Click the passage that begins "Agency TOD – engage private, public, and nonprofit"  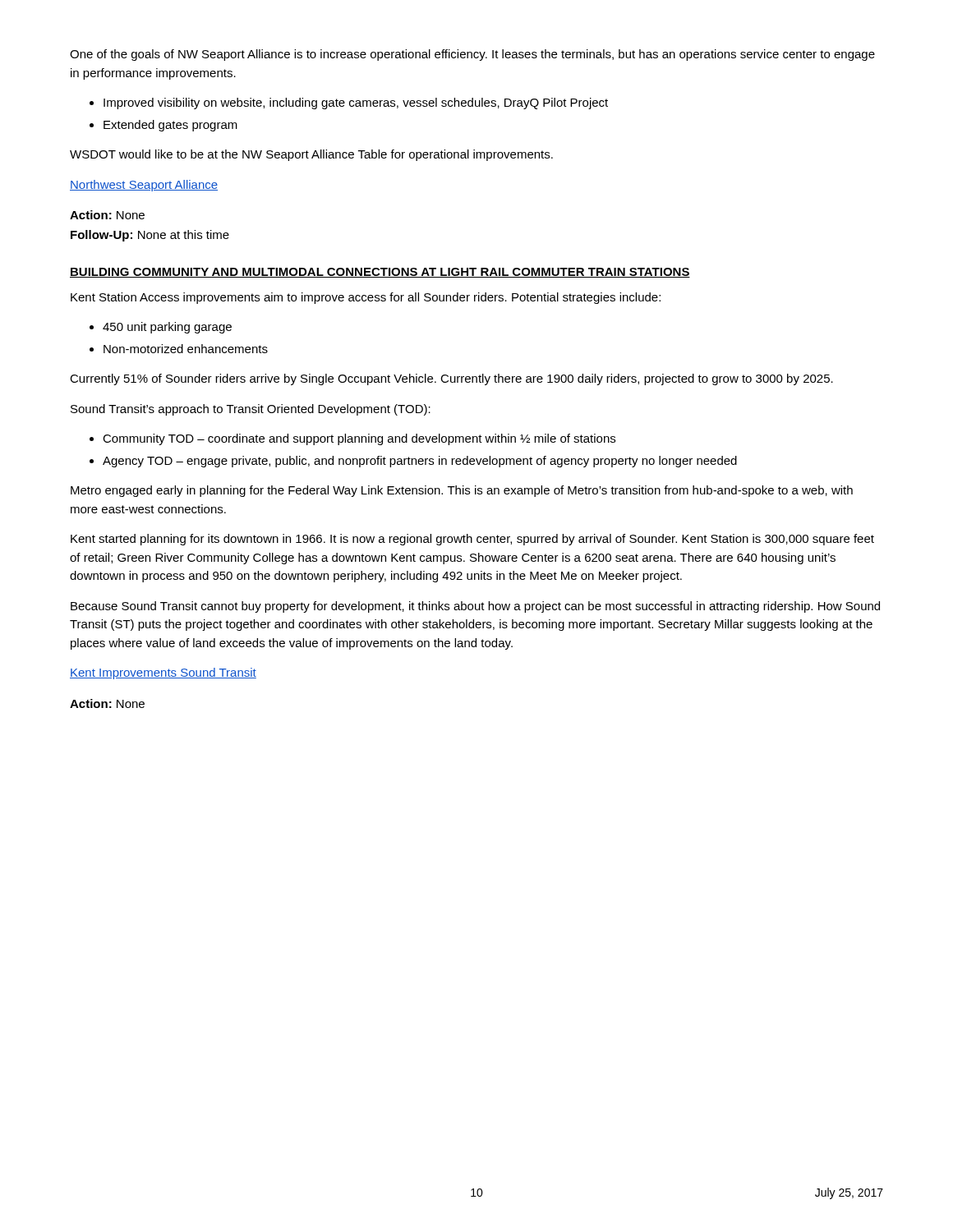point(420,460)
